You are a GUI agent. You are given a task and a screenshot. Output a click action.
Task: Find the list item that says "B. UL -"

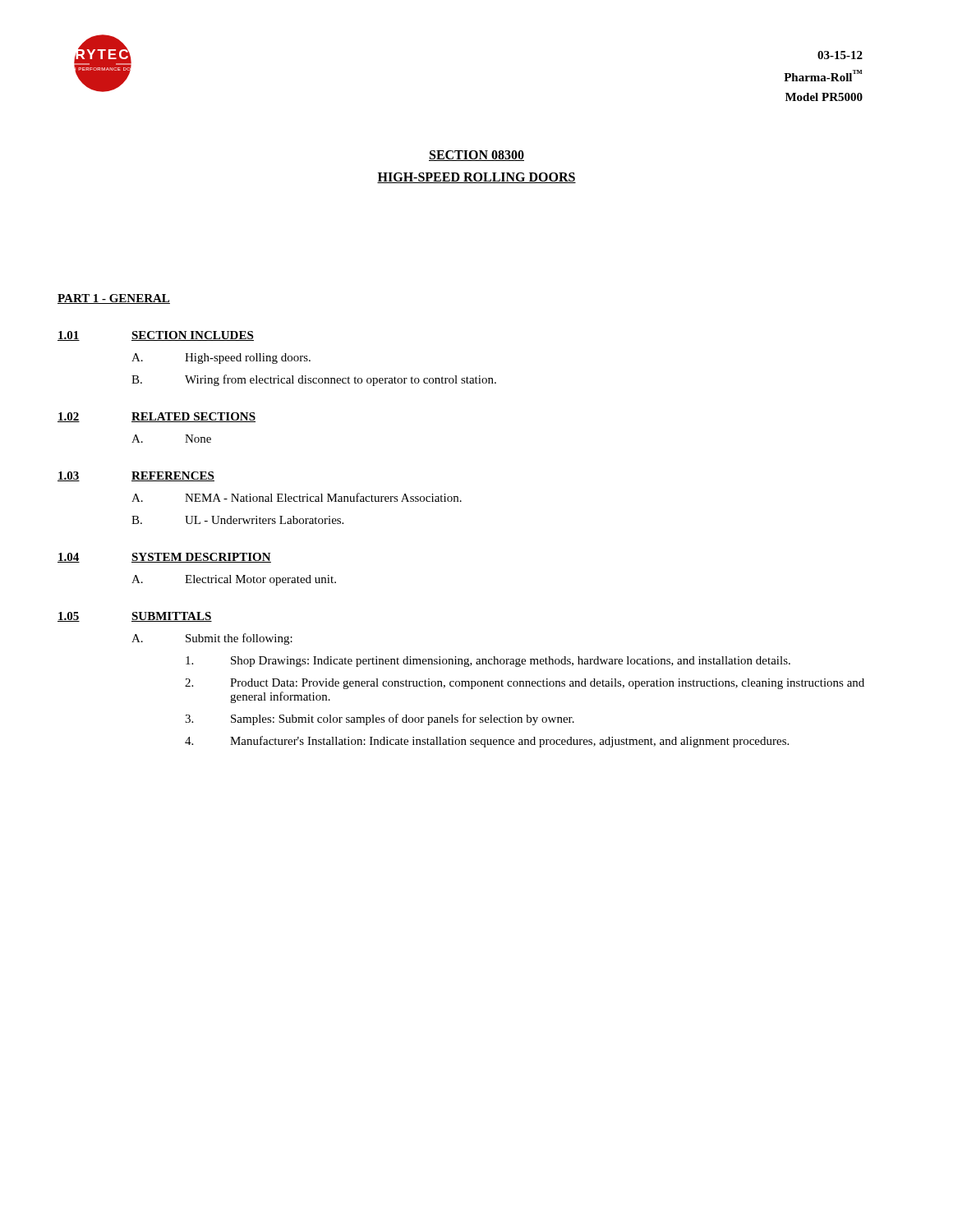click(237, 520)
